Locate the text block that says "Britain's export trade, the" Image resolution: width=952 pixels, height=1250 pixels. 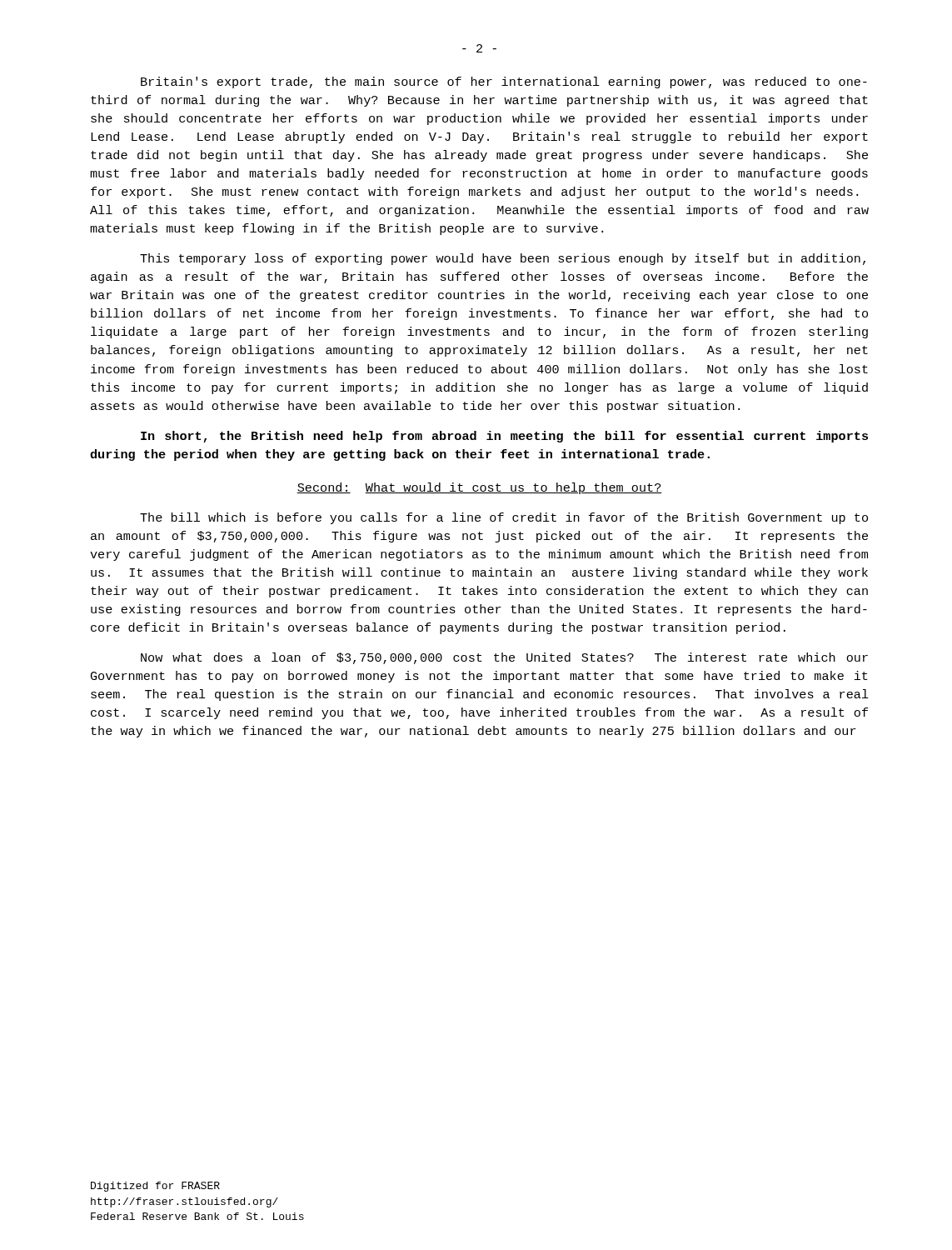[x=479, y=156]
